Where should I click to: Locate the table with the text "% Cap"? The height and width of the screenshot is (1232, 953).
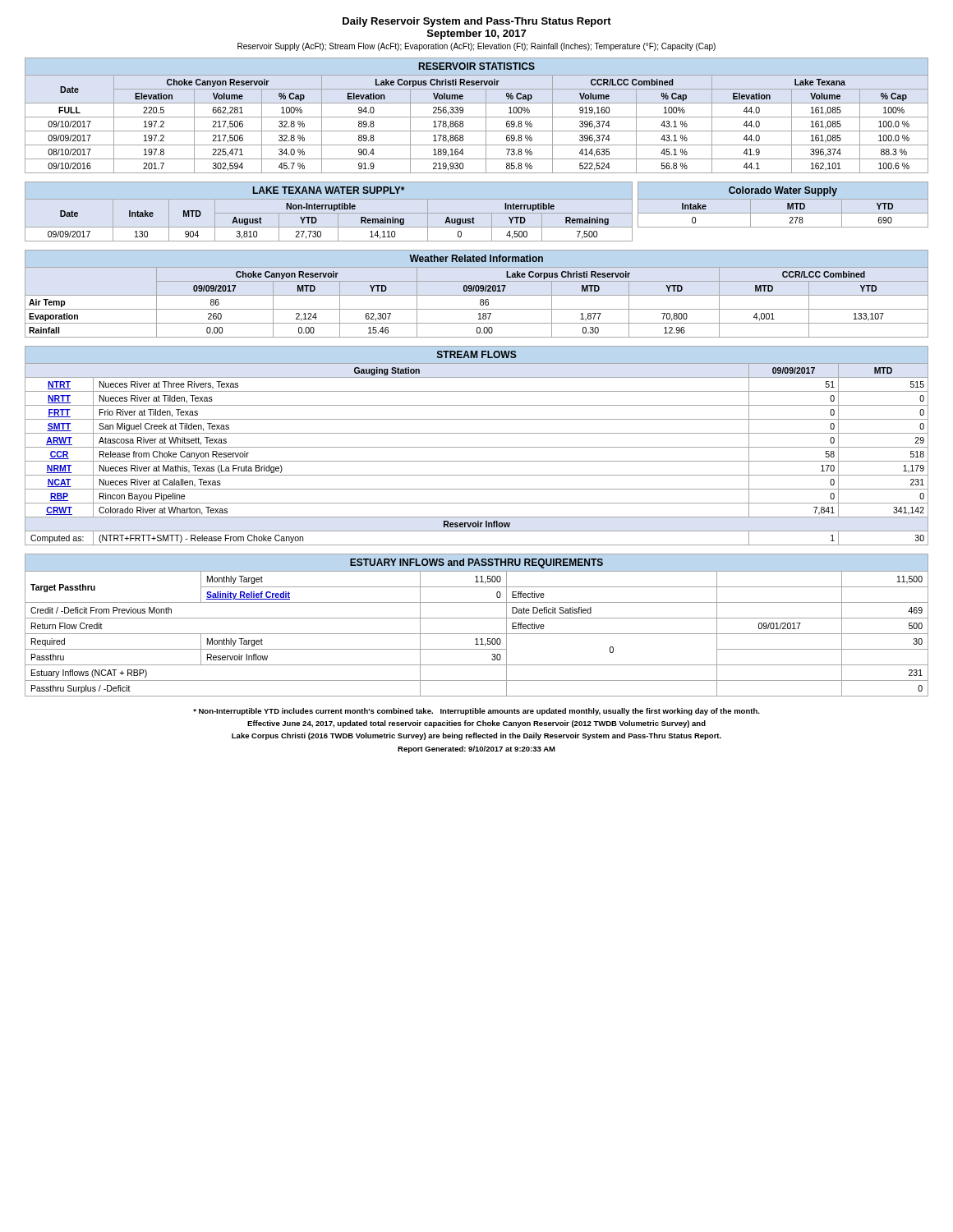tap(476, 115)
